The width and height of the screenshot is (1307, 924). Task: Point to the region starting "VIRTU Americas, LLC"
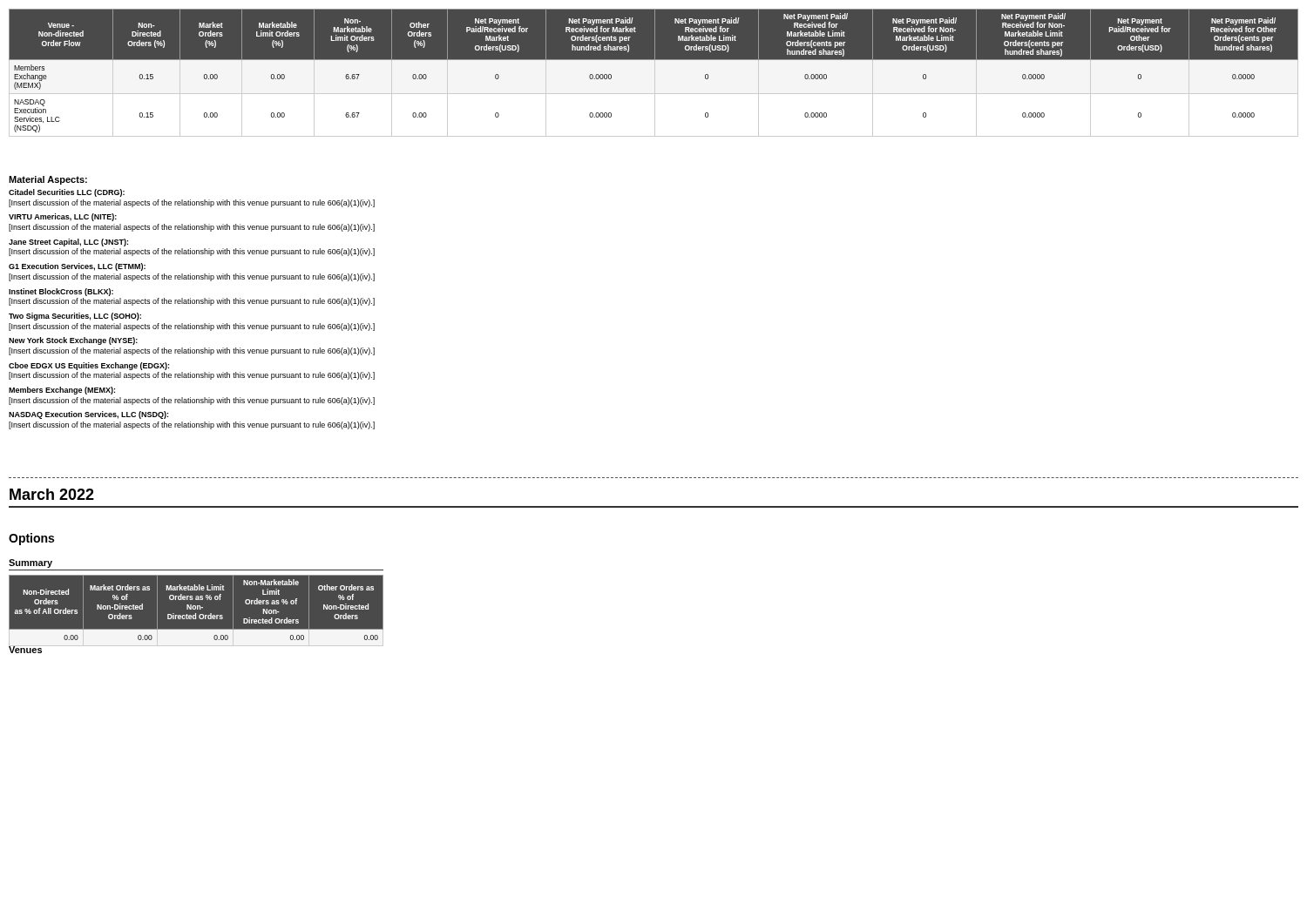tap(192, 222)
